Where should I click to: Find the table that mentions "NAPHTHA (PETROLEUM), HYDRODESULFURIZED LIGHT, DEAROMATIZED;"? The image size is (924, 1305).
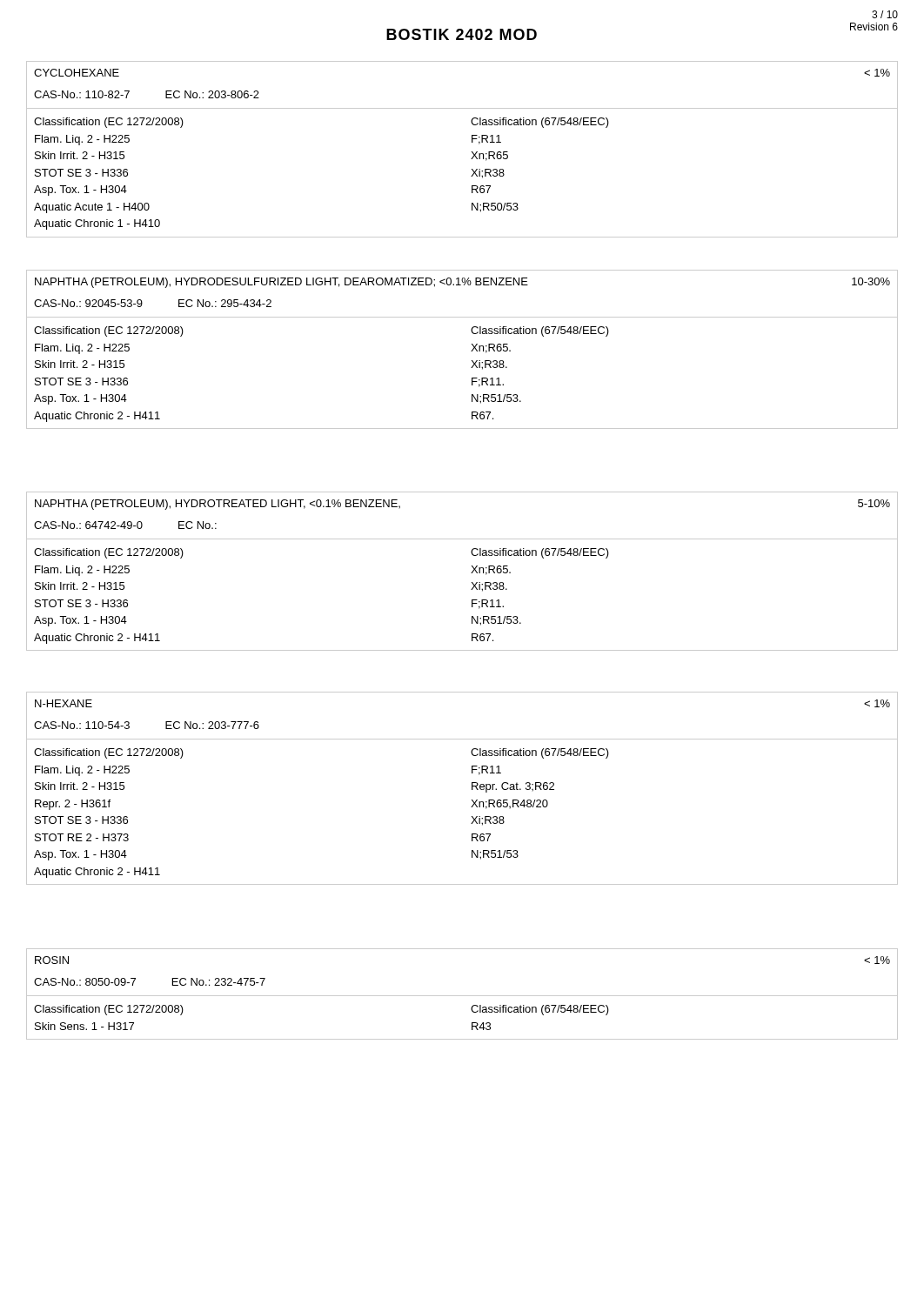tap(462, 349)
